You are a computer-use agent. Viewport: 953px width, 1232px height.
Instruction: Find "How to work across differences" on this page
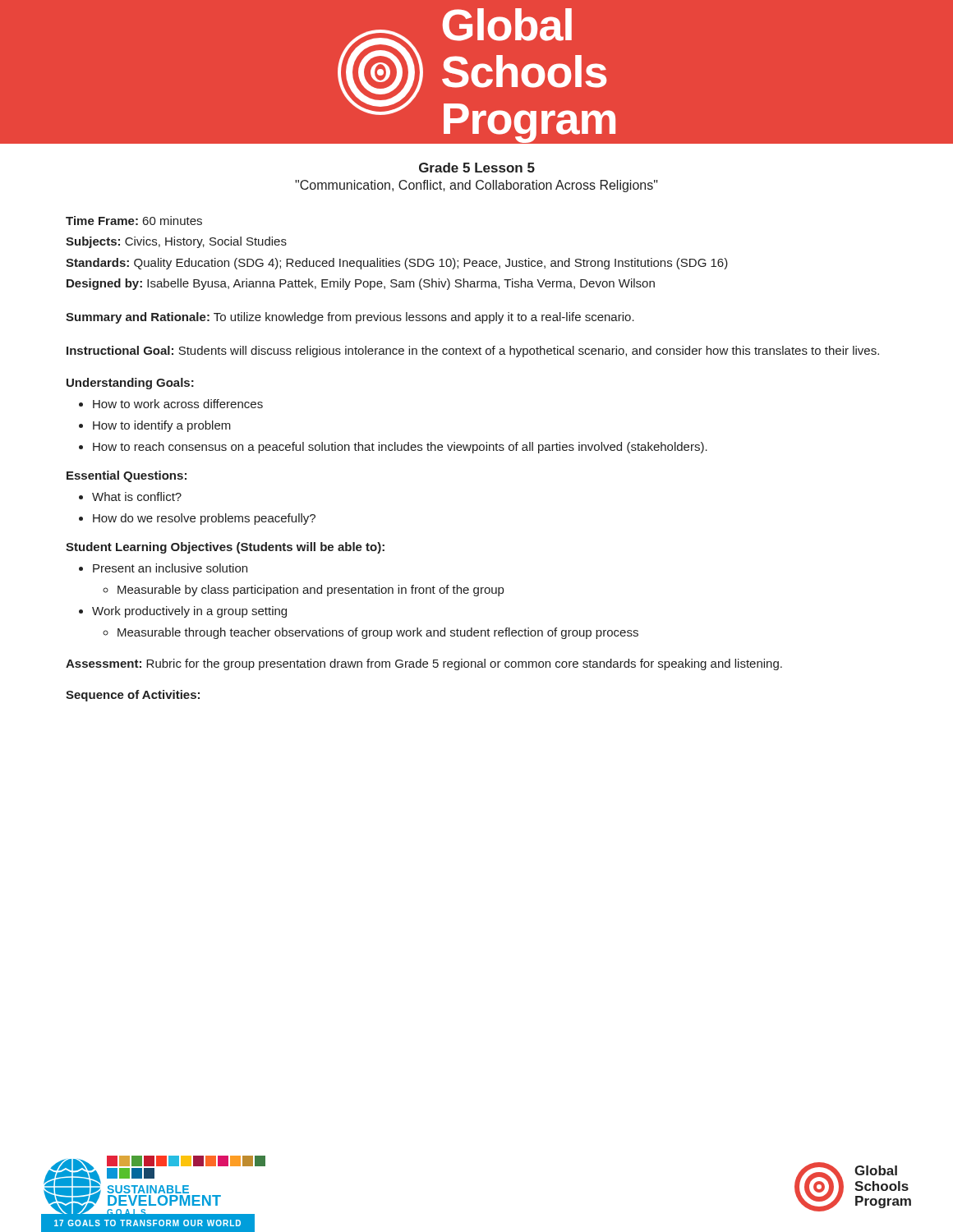(178, 403)
